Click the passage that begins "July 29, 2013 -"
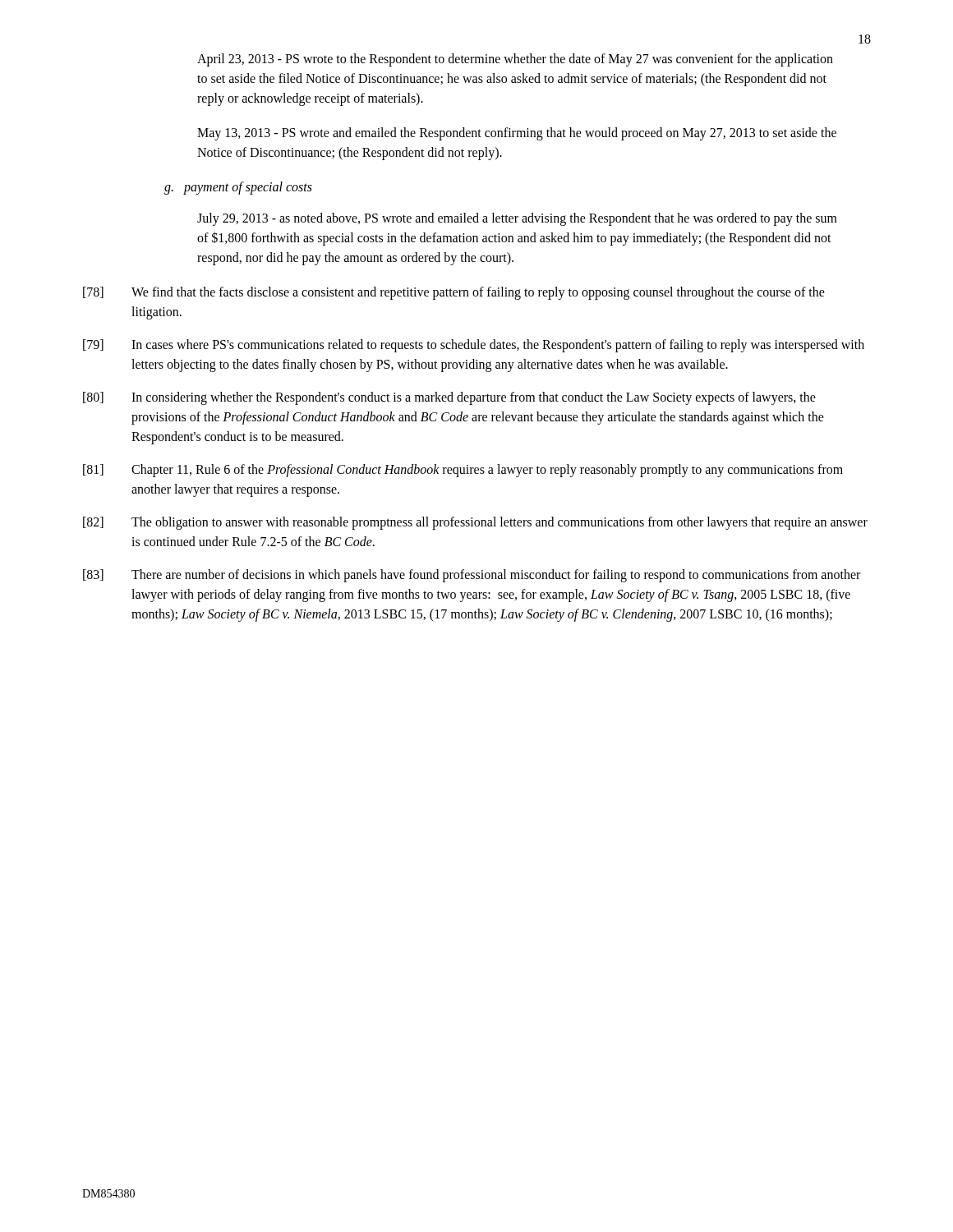Screen dimensions: 1232x953 coord(517,238)
